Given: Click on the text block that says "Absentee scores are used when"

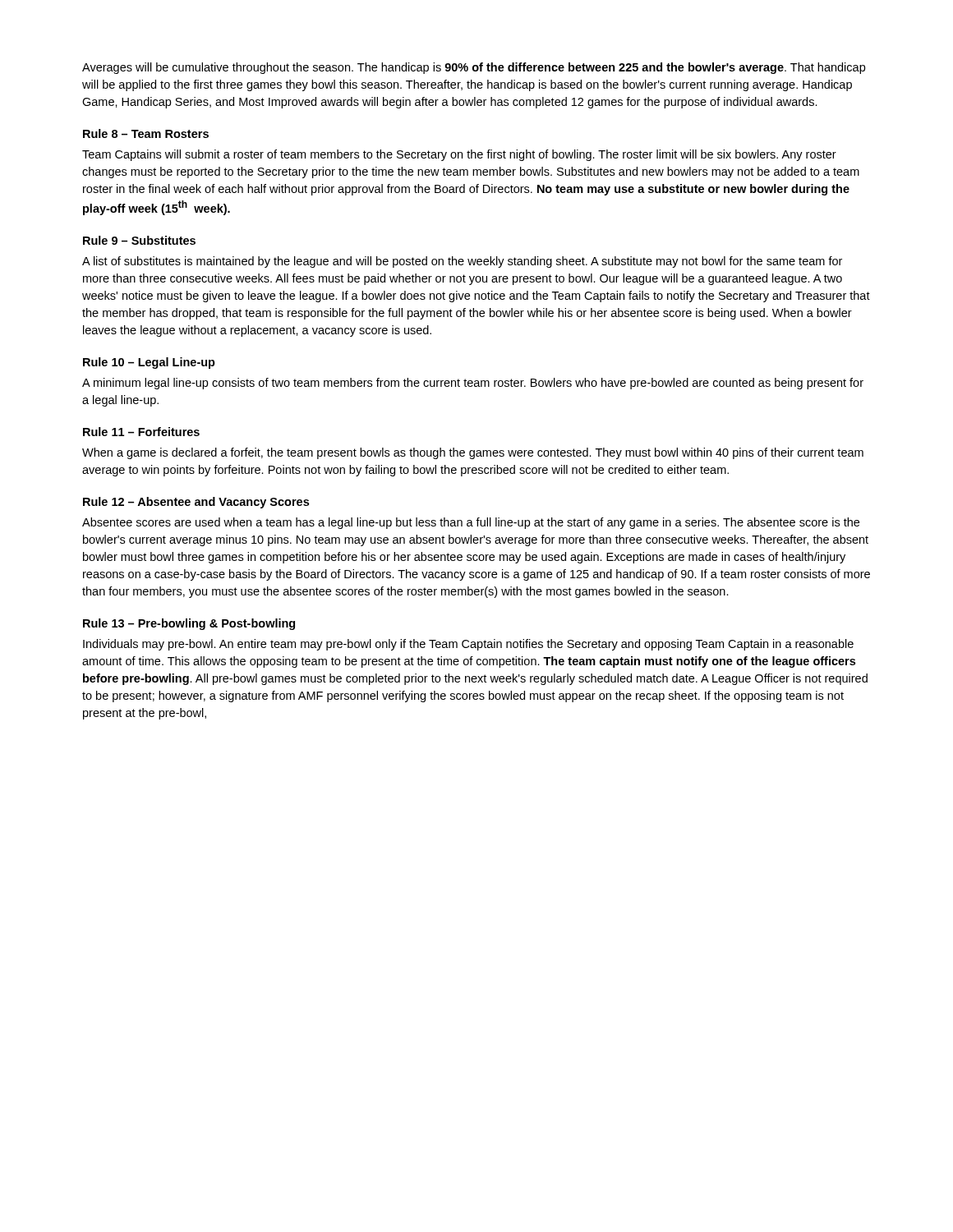Looking at the screenshot, I should (x=476, y=557).
